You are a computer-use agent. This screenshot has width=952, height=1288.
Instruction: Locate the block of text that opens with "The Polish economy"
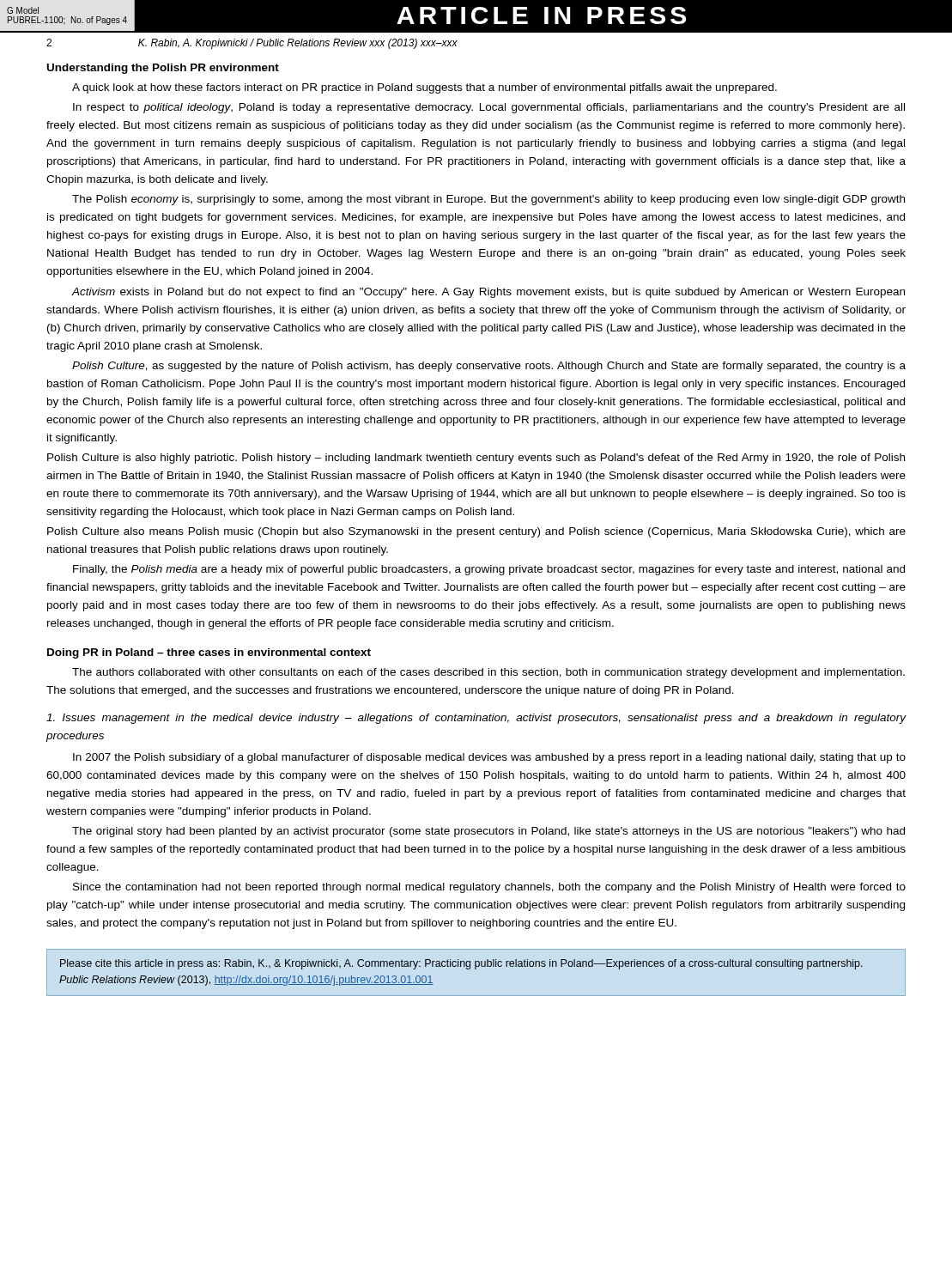click(x=476, y=235)
